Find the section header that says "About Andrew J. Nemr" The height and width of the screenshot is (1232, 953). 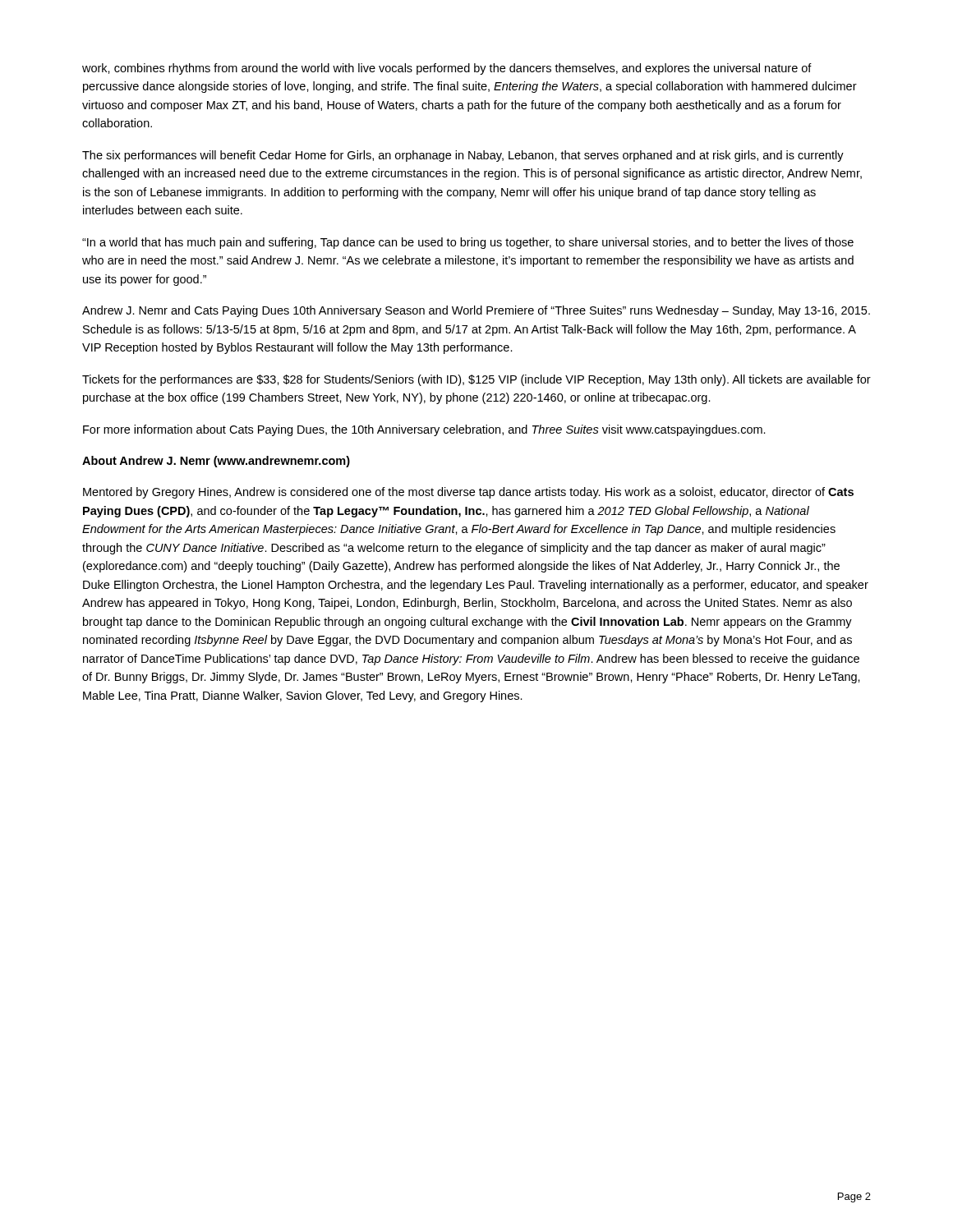[x=216, y=462]
